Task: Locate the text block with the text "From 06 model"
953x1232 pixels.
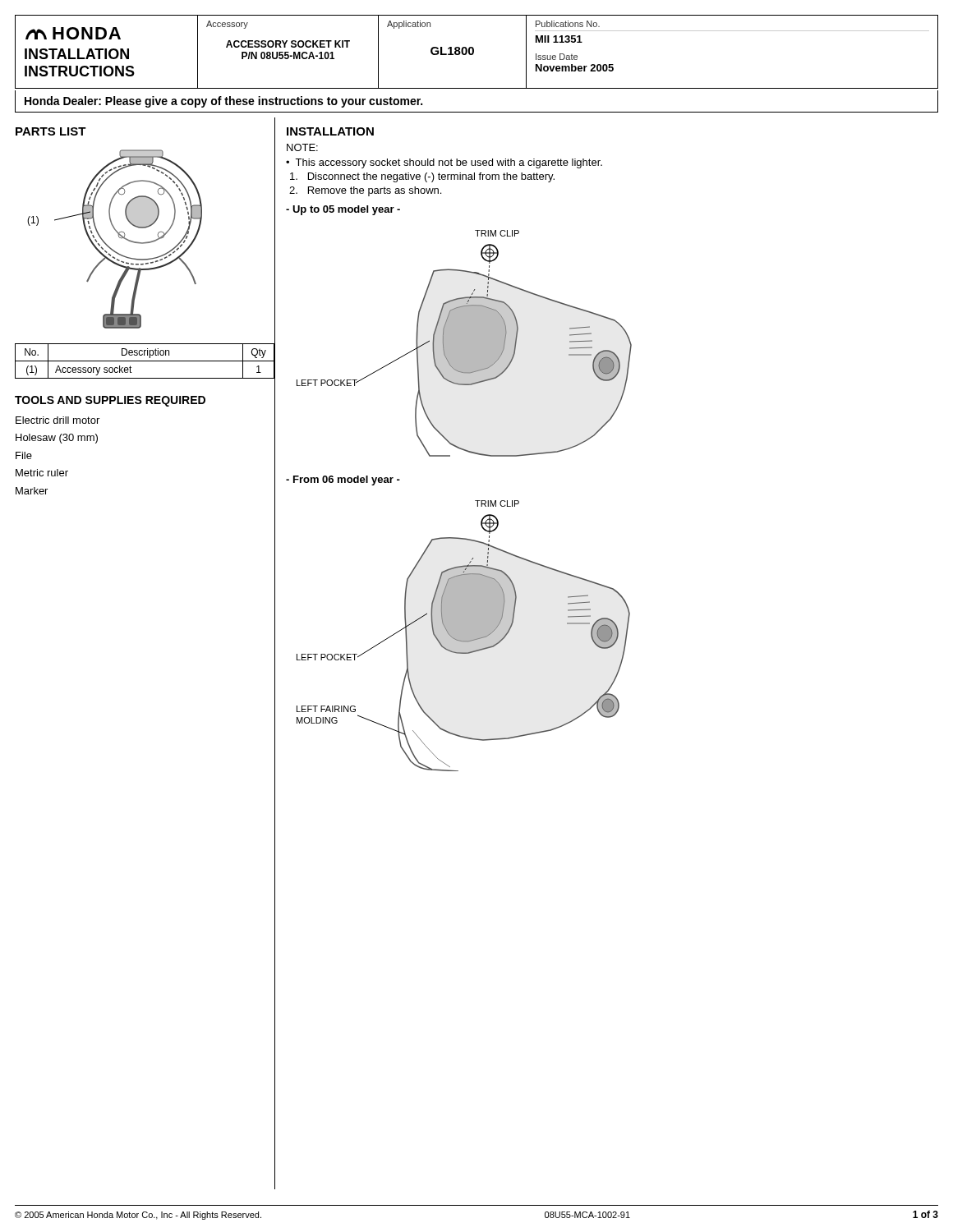Action: click(x=343, y=479)
